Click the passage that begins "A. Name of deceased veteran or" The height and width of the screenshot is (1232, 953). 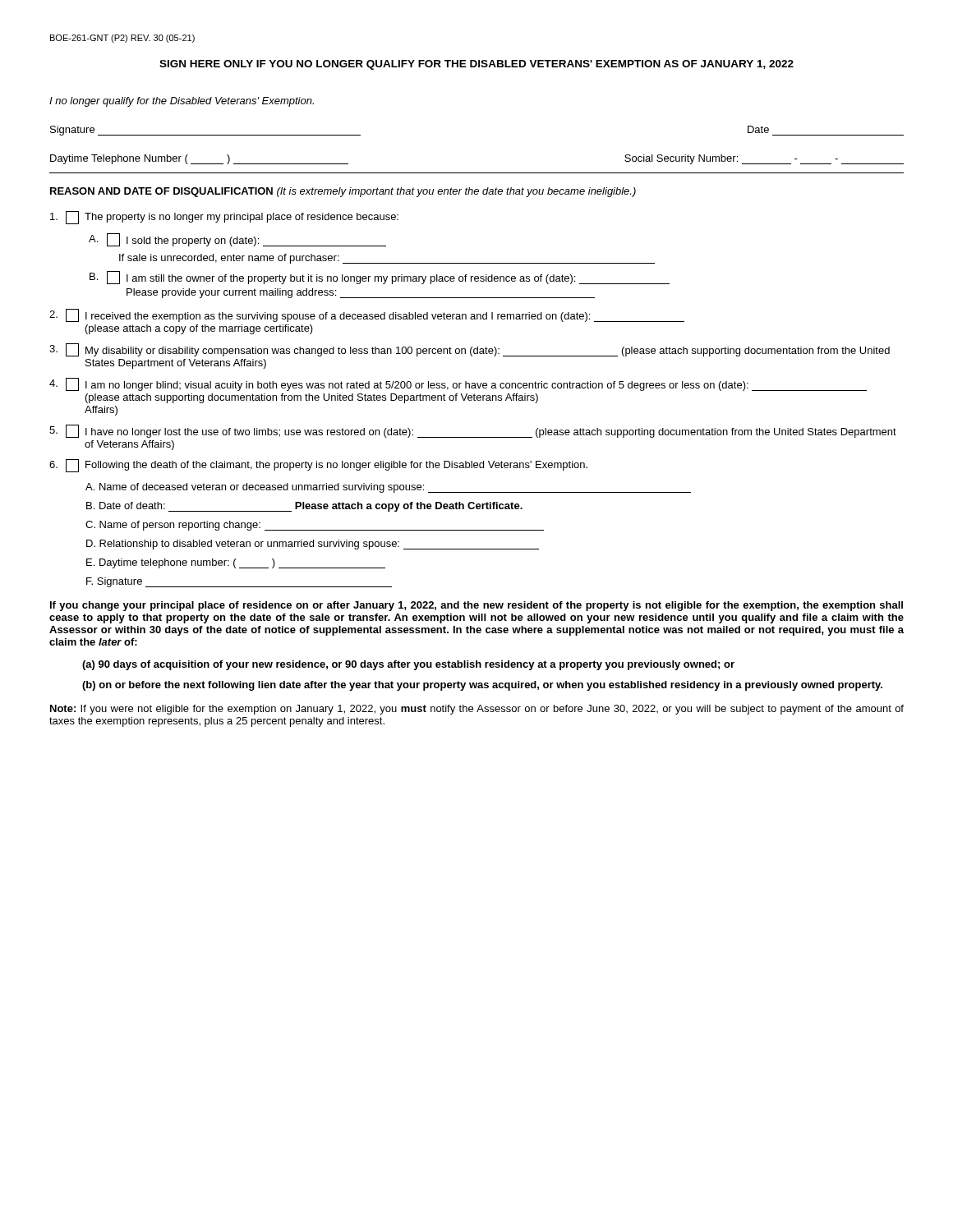click(388, 486)
